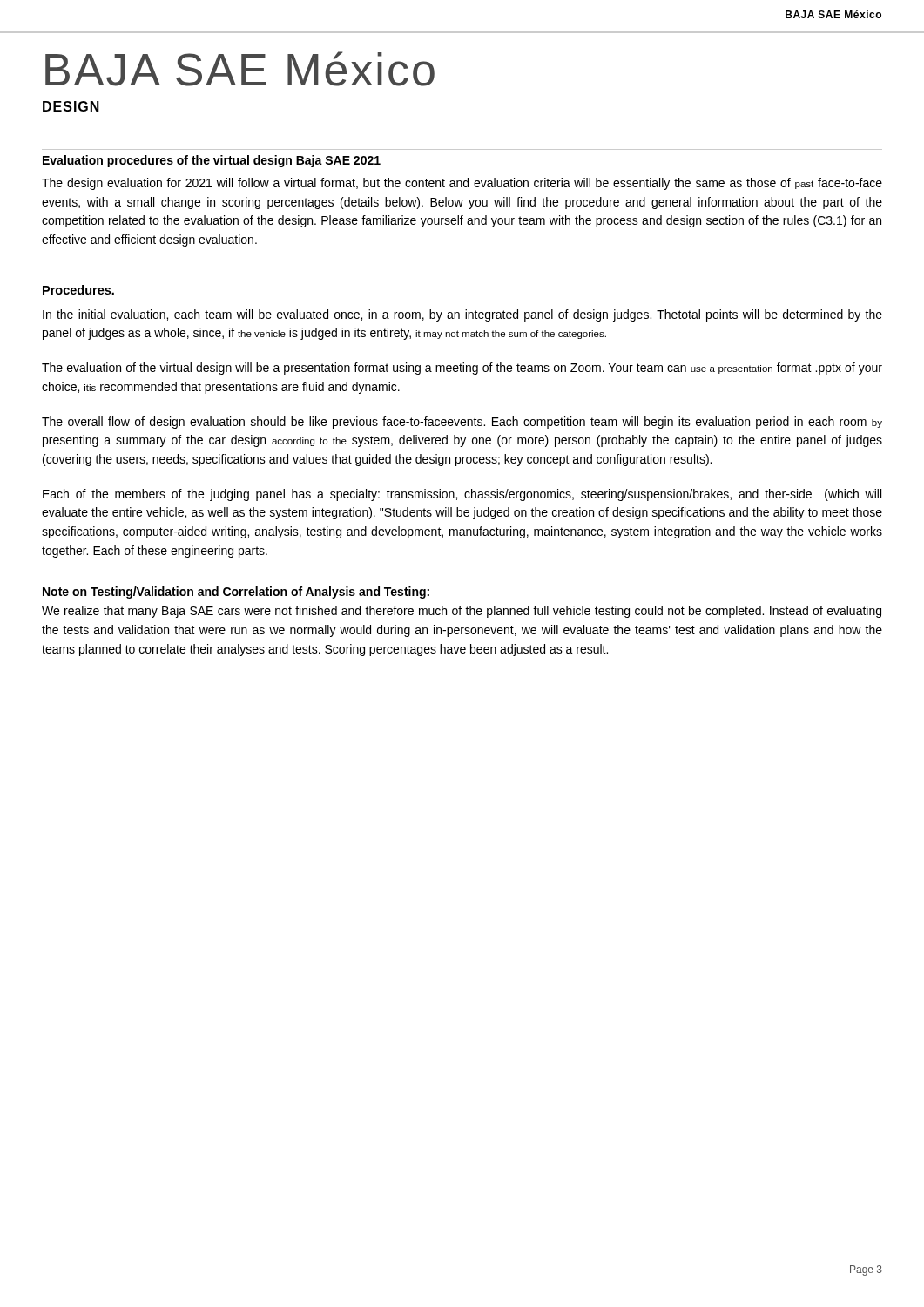Click on the section header that reads "Note on Testing/Validation and Correlation of Analysis and"
Screen dimensions: 1307x924
pyautogui.click(x=236, y=592)
